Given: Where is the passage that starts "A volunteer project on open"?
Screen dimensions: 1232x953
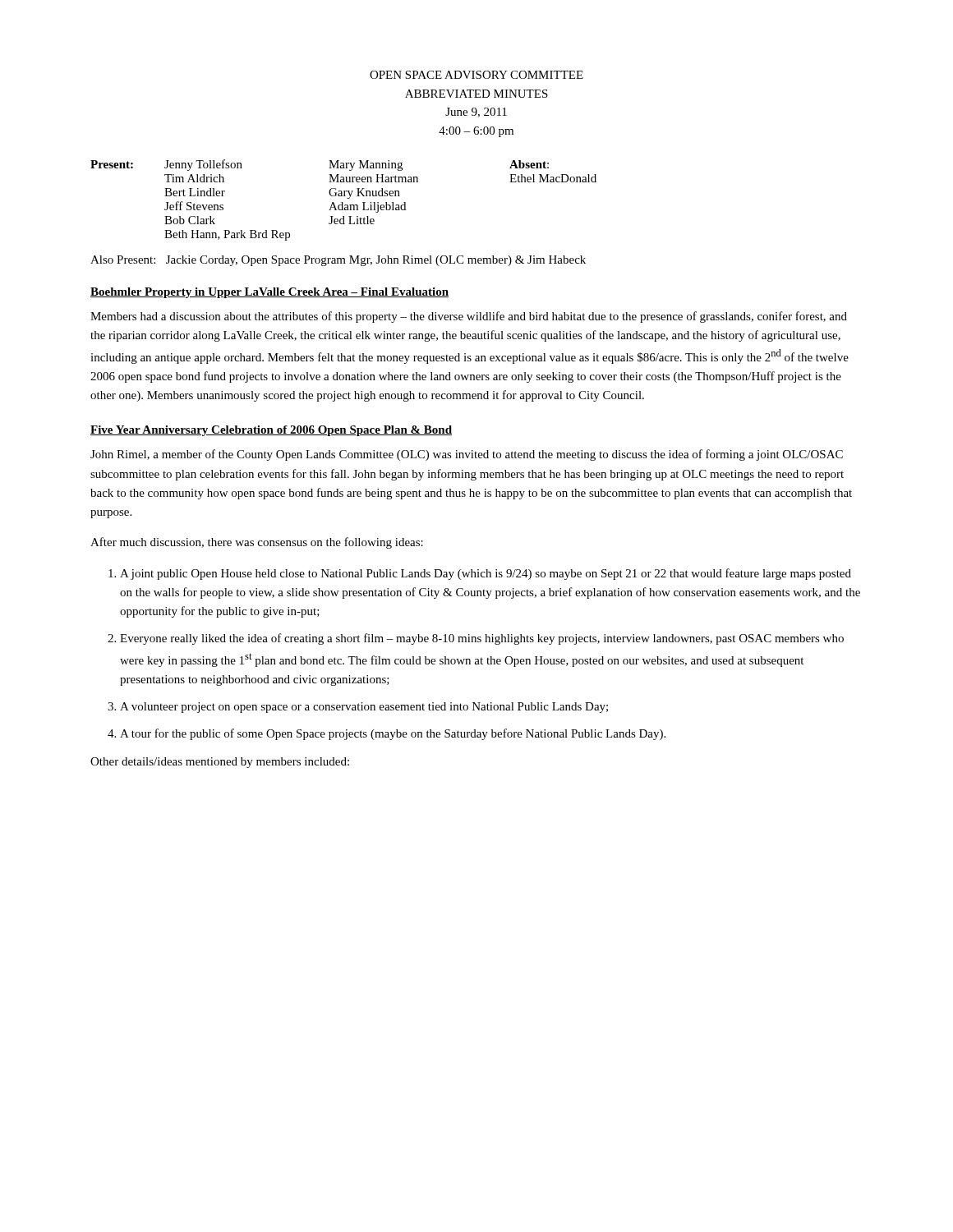Looking at the screenshot, I should coord(364,706).
